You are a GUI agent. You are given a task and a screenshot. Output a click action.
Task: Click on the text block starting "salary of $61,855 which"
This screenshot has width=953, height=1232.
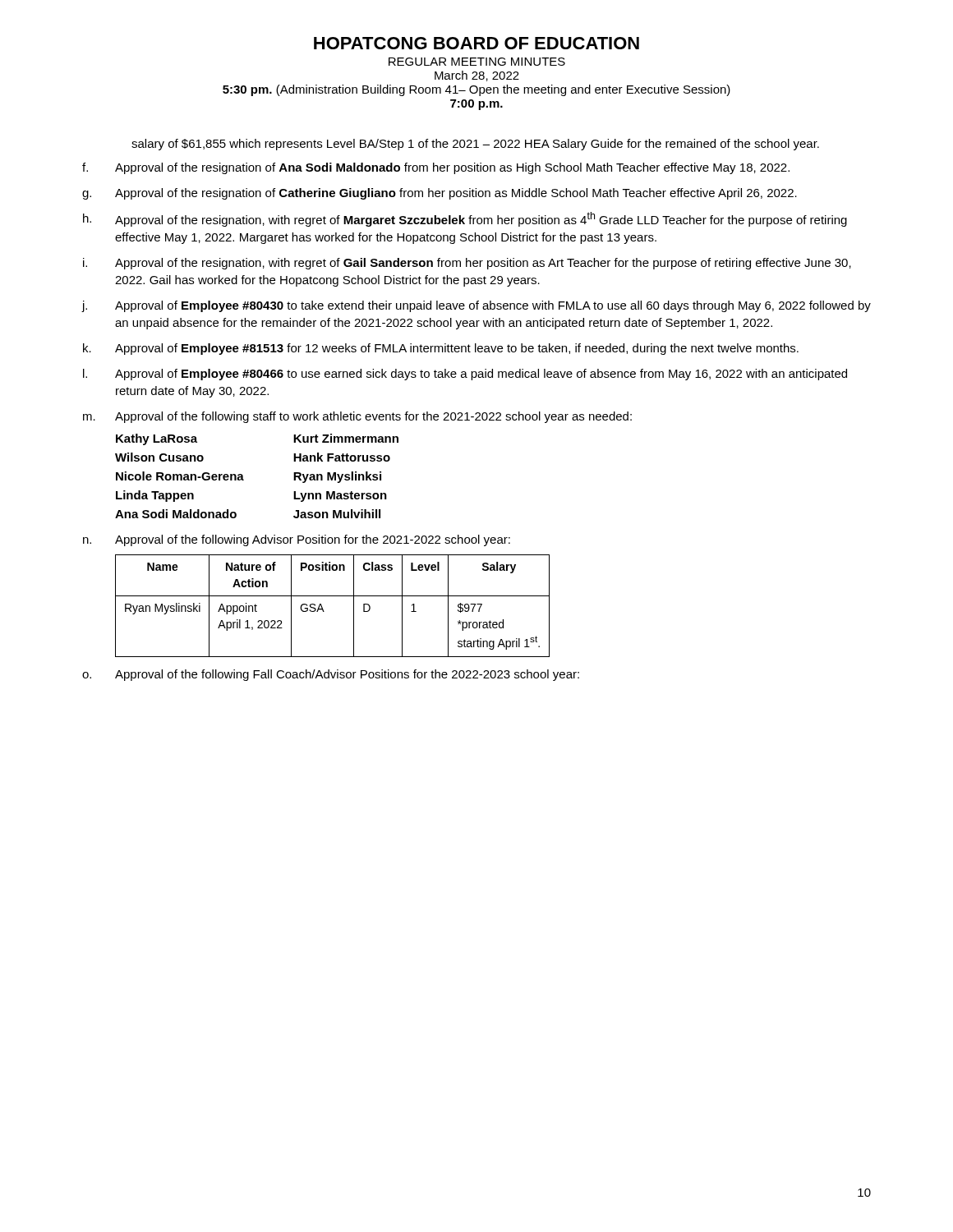[476, 143]
